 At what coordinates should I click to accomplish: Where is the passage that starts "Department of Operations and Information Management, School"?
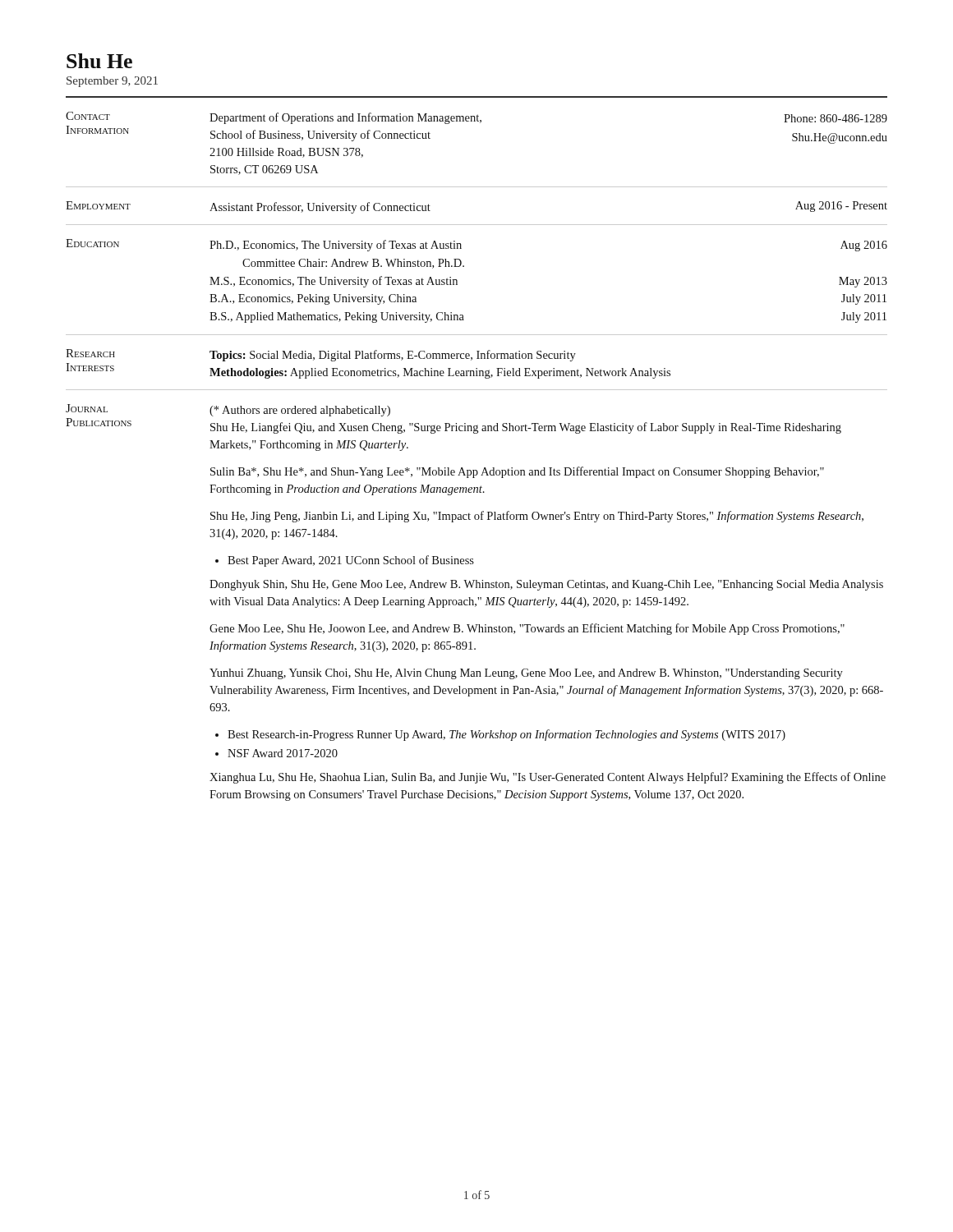346,143
